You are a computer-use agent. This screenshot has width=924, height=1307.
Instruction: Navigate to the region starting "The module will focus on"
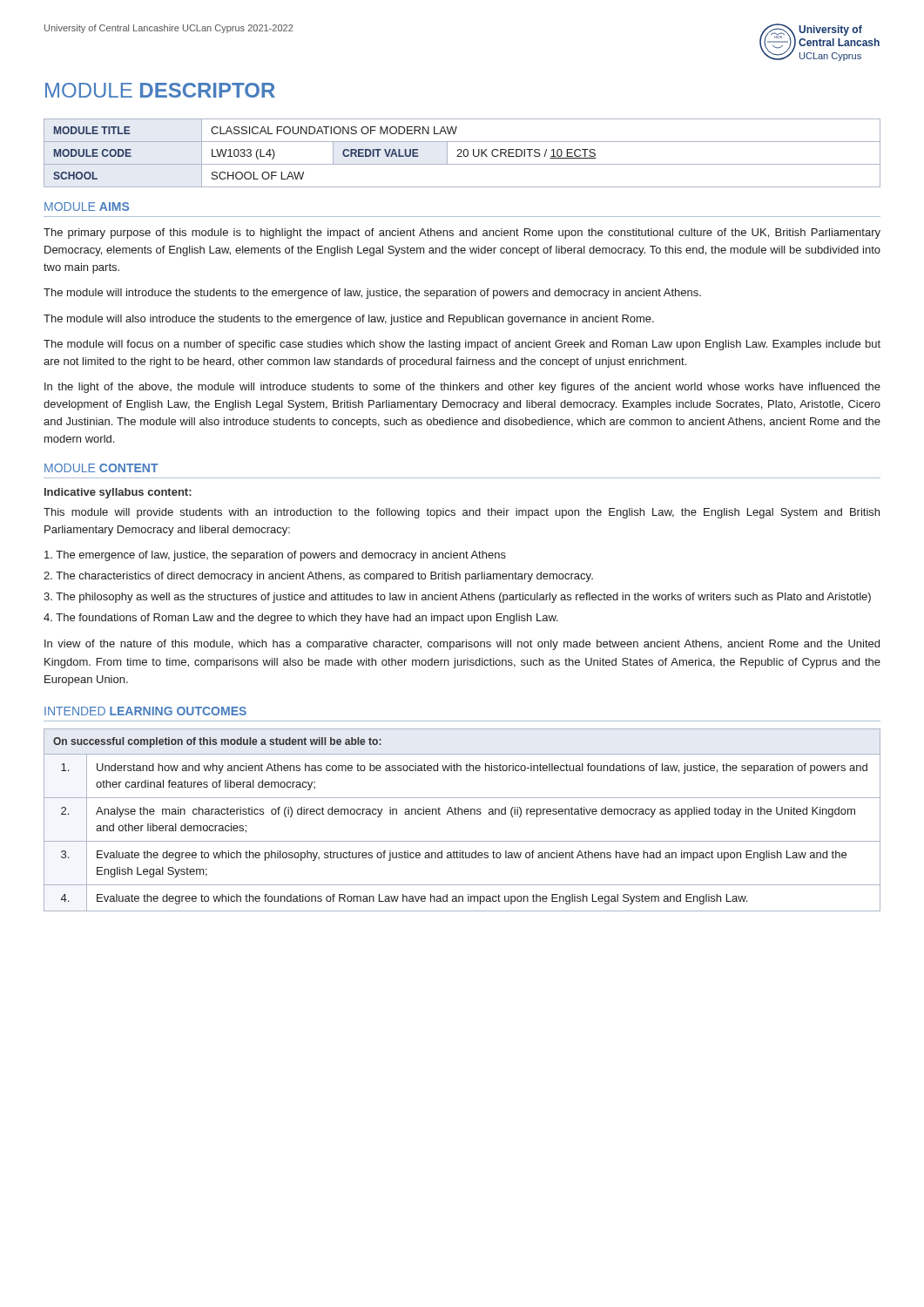coord(462,352)
